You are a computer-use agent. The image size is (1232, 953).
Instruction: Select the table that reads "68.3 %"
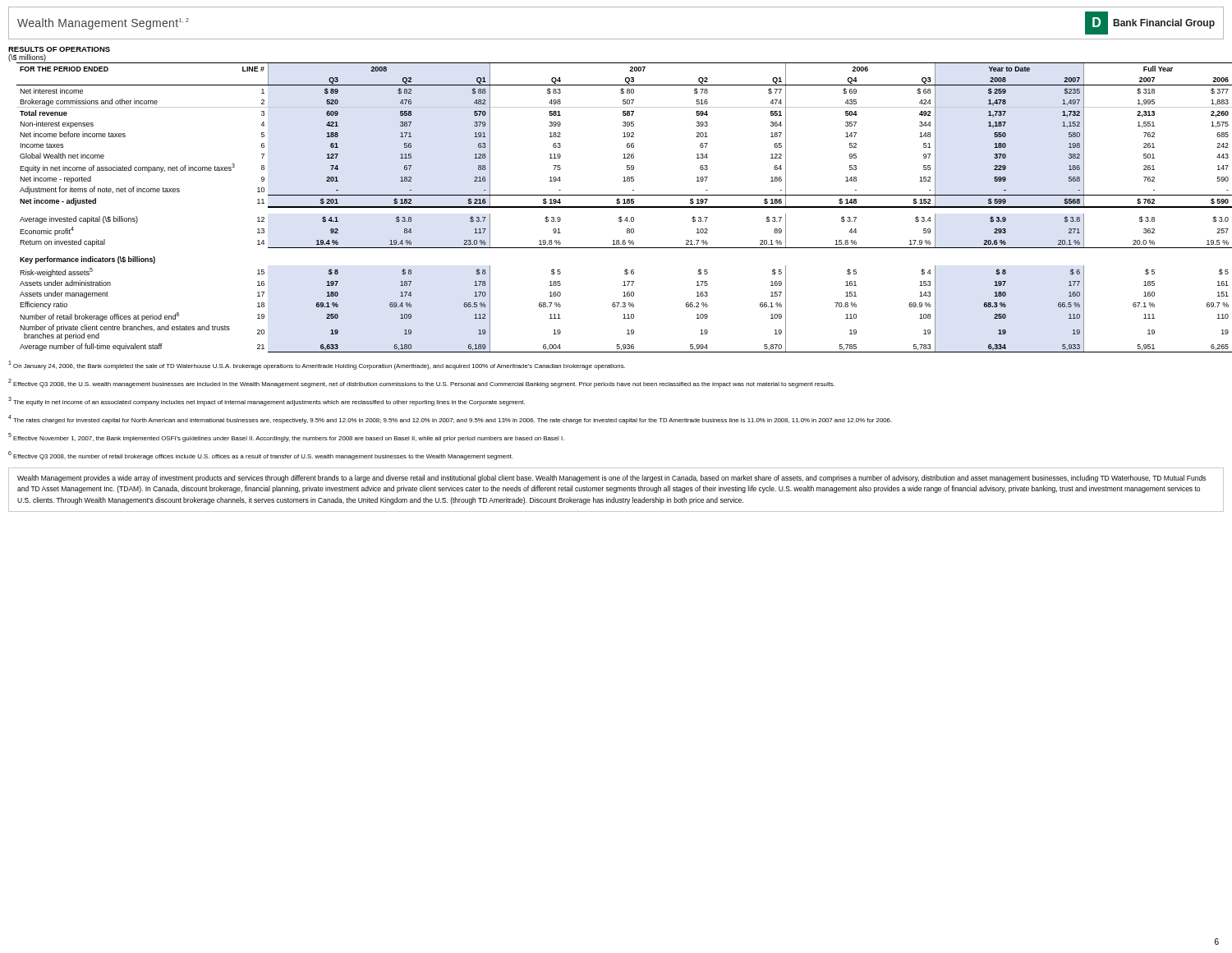(x=616, y=207)
